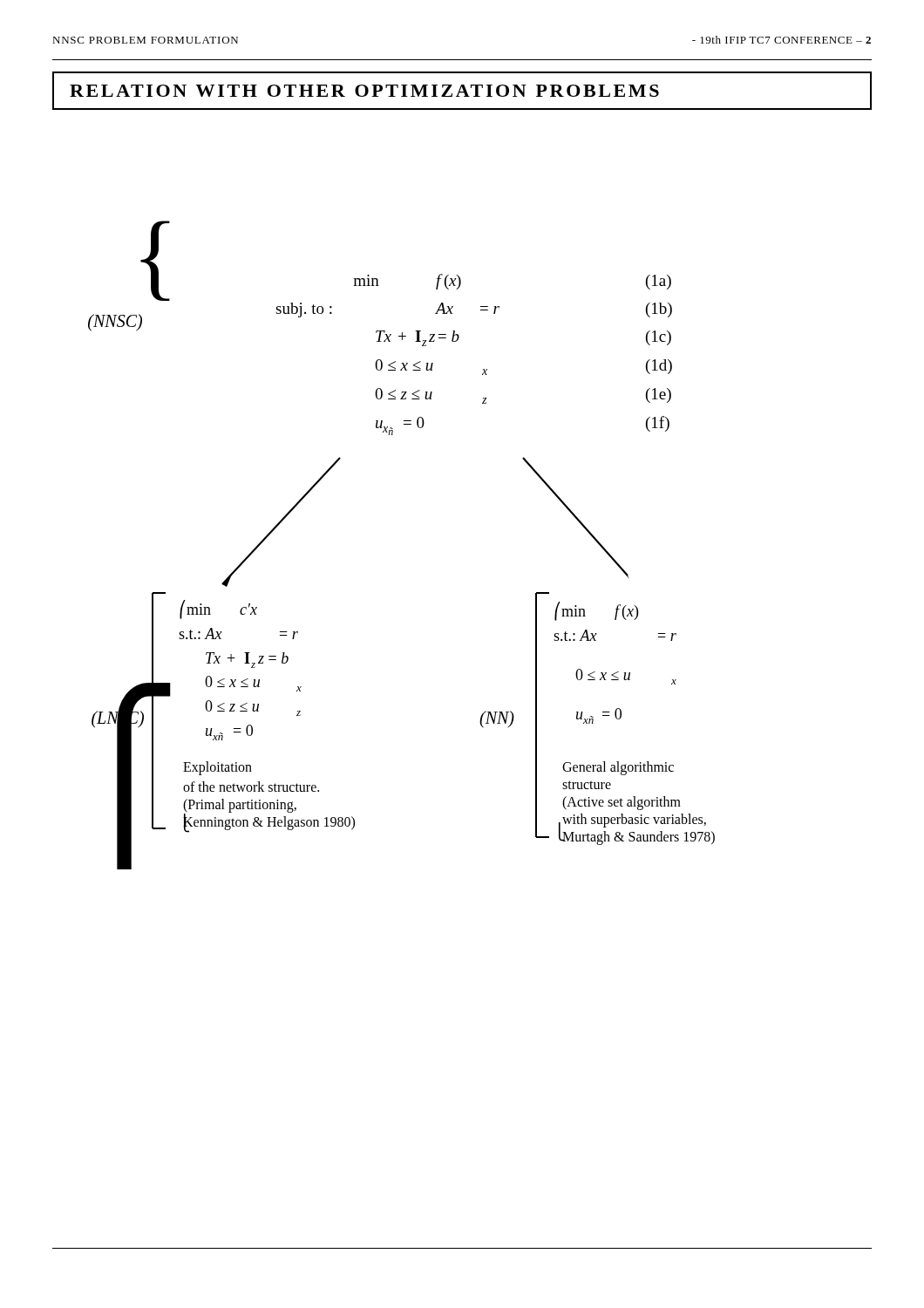Image resolution: width=924 pixels, height=1308 pixels.
Task: Where is the section header that starts "RELATION WITH OTHER"?
Action: pyautogui.click(x=366, y=90)
